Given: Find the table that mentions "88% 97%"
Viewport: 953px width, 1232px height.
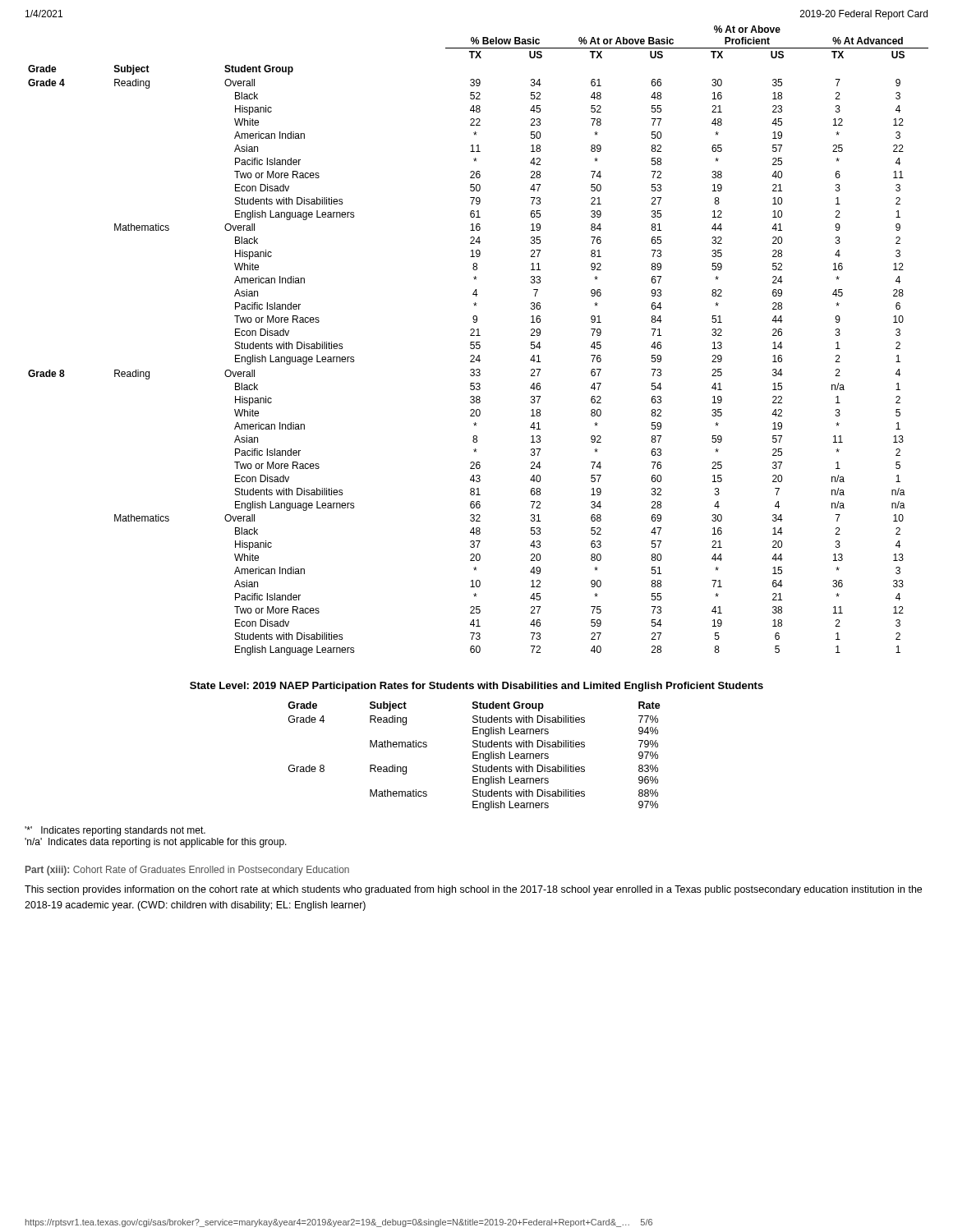Looking at the screenshot, I should [476, 755].
